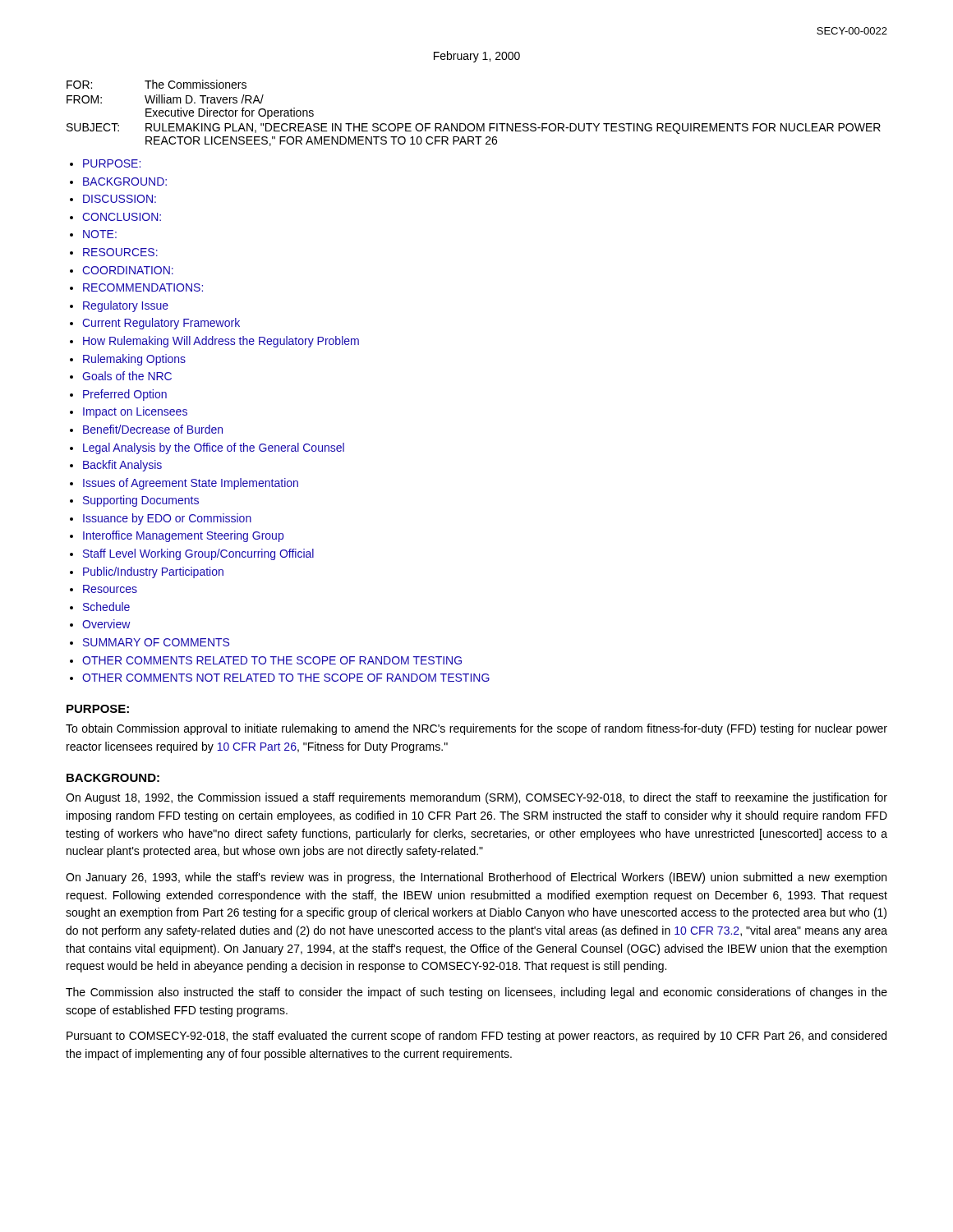Image resolution: width=953 pixels, height=1232 pixels.
Task: Click on the list item that says "Benefit/Decrease of Burden"
Action: tap(153, 429)
